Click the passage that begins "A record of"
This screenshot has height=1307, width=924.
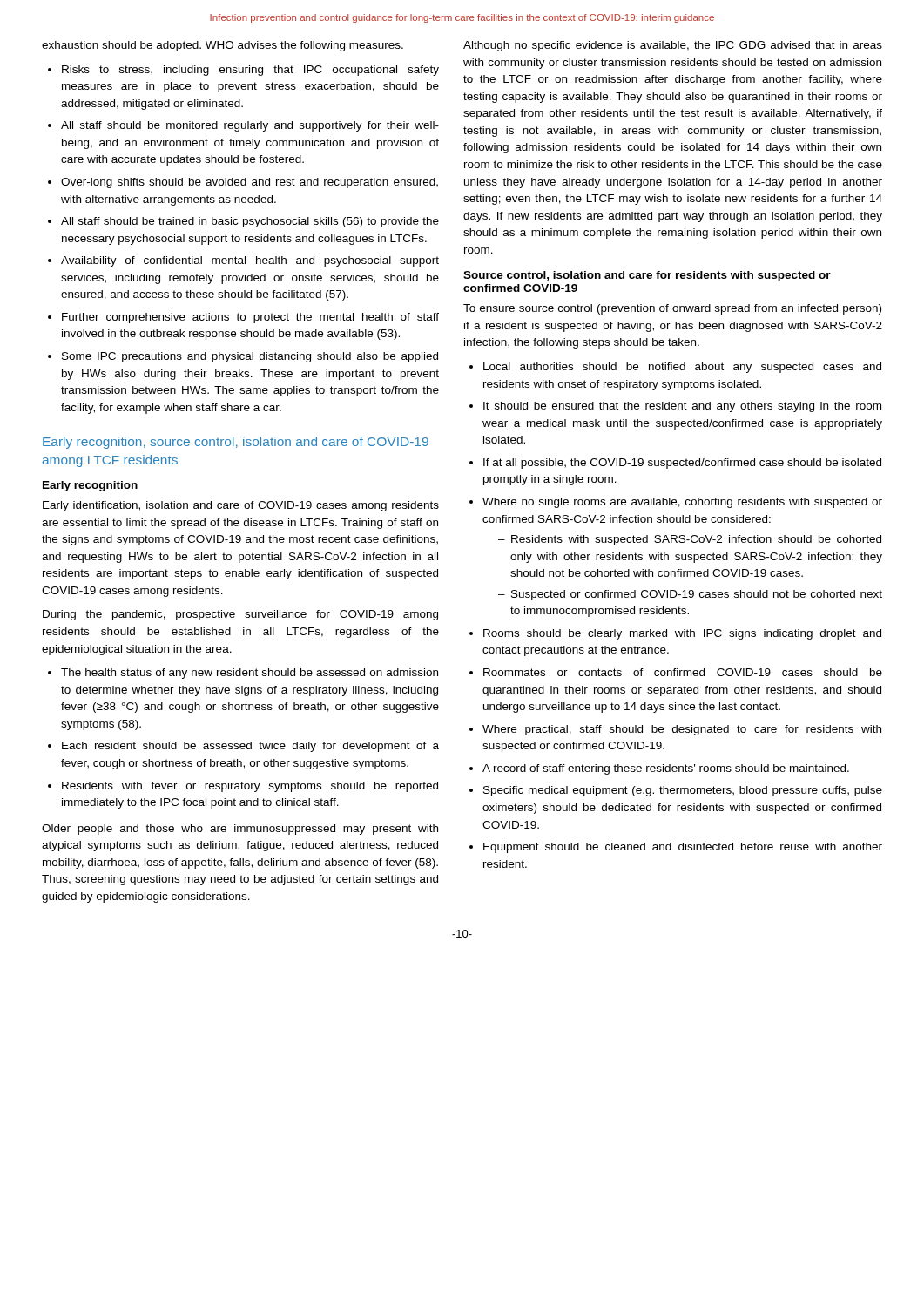point(666,768)
